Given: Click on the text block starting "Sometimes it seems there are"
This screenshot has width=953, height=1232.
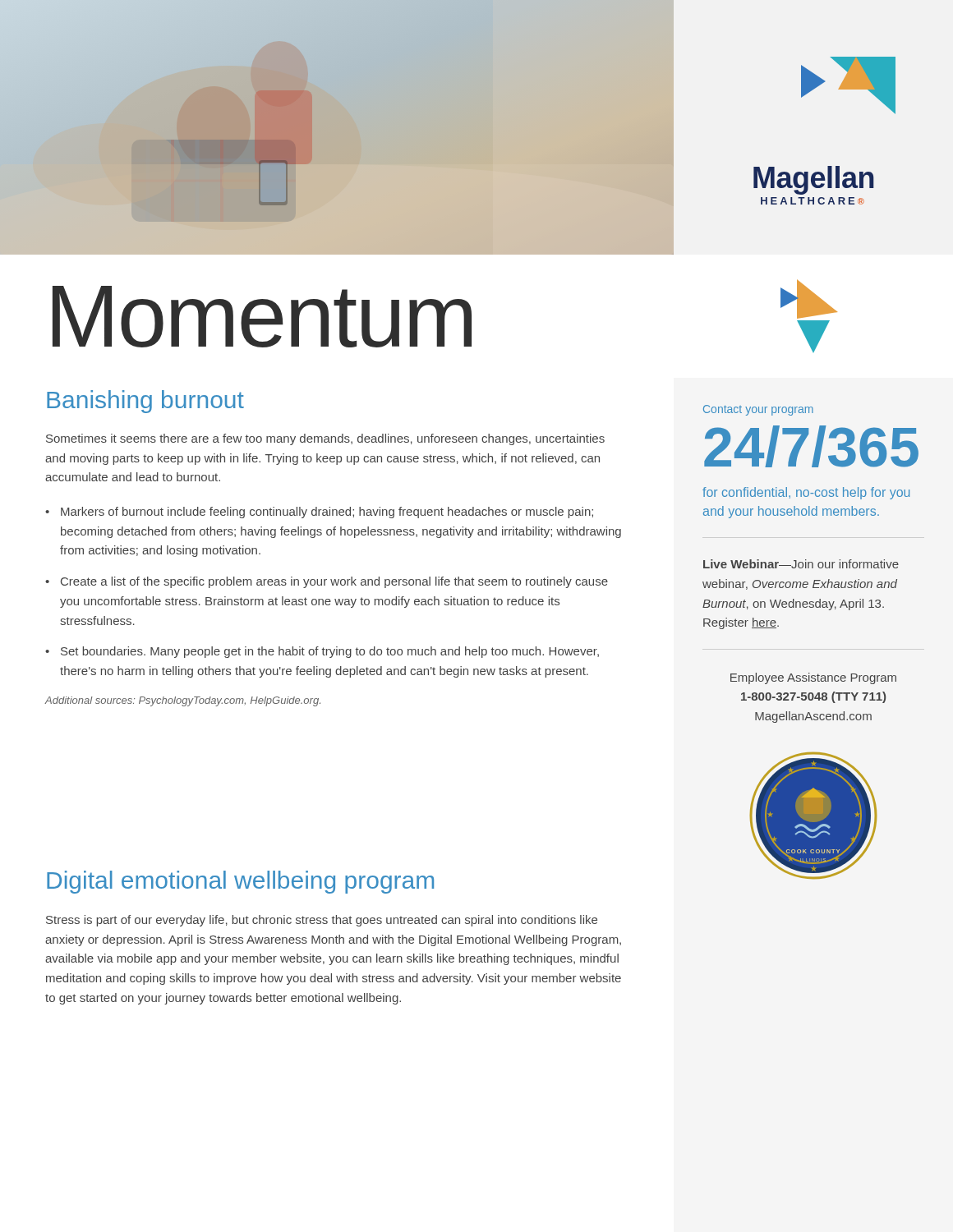Looking at the screenshot, I should (x=325, y=458).
